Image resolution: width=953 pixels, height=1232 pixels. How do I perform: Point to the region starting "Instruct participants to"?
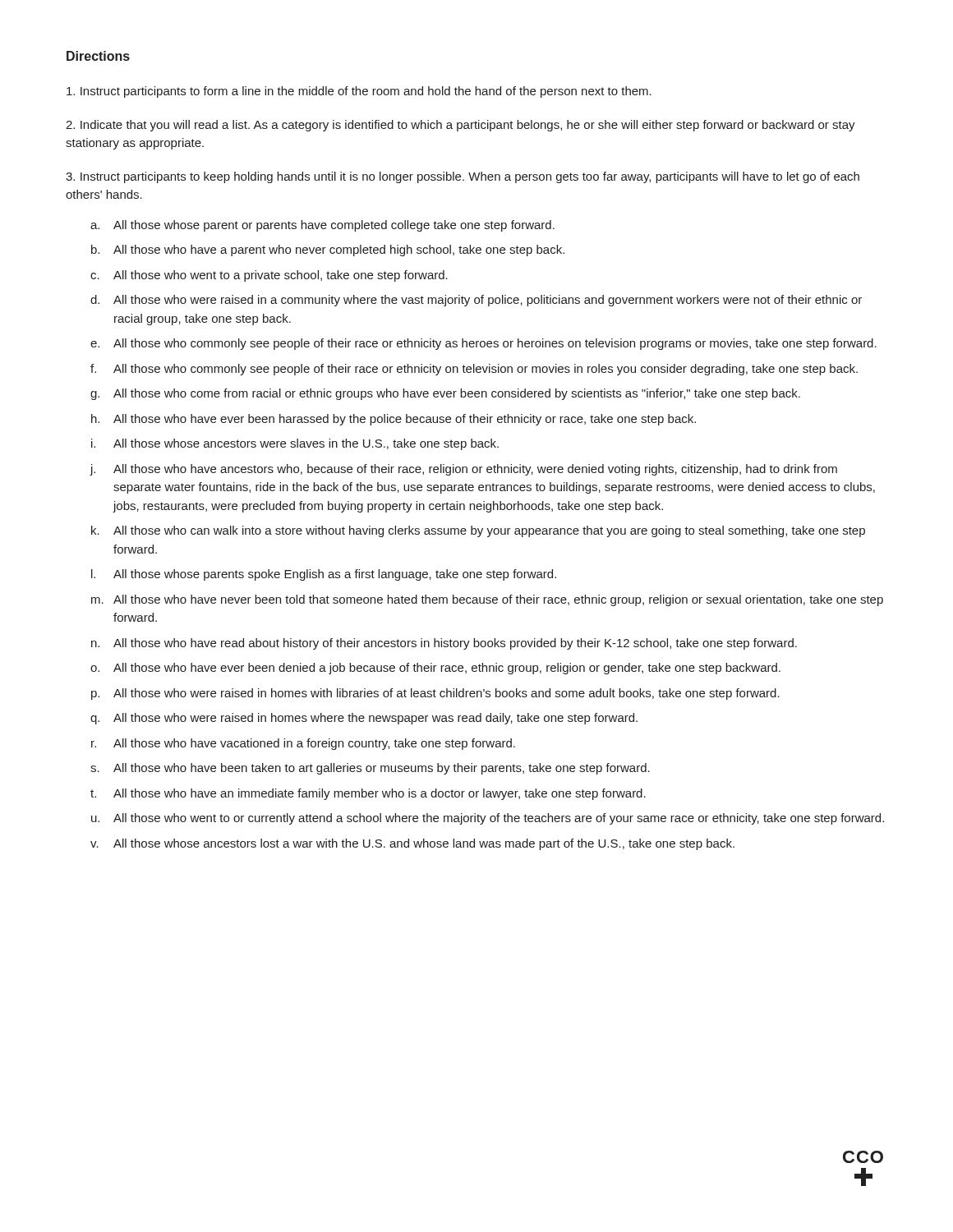coord(359,91)
